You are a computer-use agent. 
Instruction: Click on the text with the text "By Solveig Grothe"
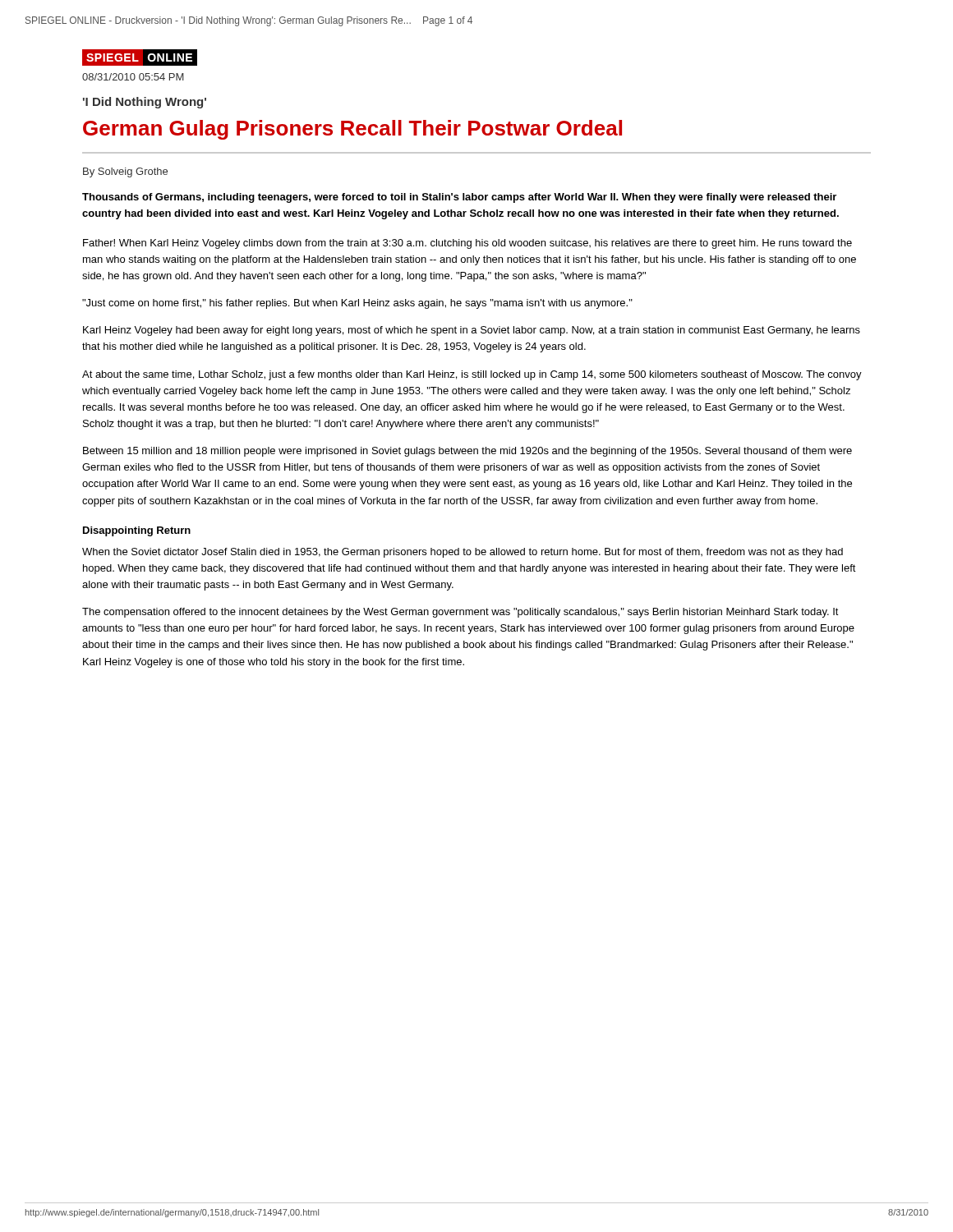[x=125, y=171]
